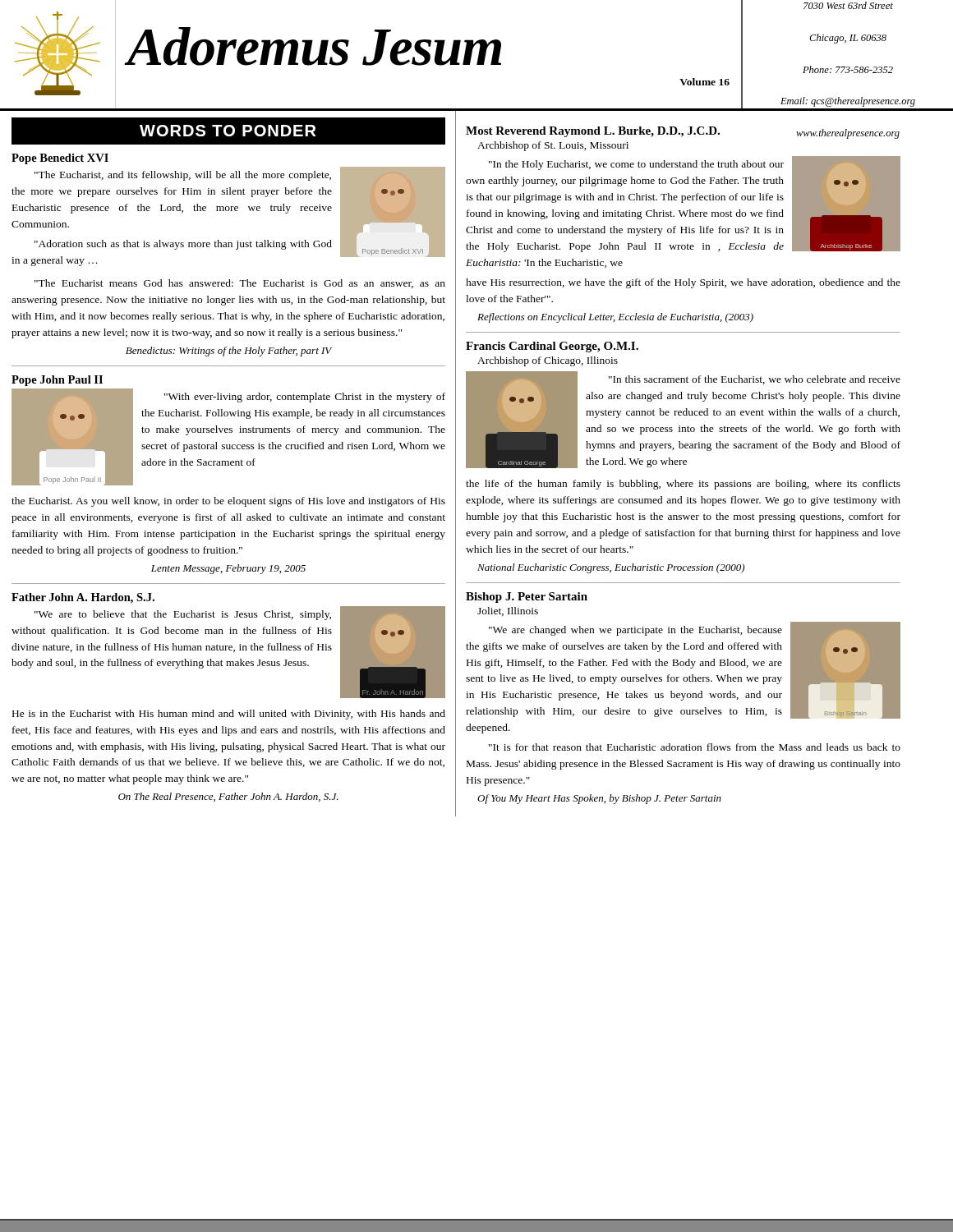
Task: Navigate to the element starting ""With ever-living ardor, contemplate Christ"
Action: click(x=293, y=429)
